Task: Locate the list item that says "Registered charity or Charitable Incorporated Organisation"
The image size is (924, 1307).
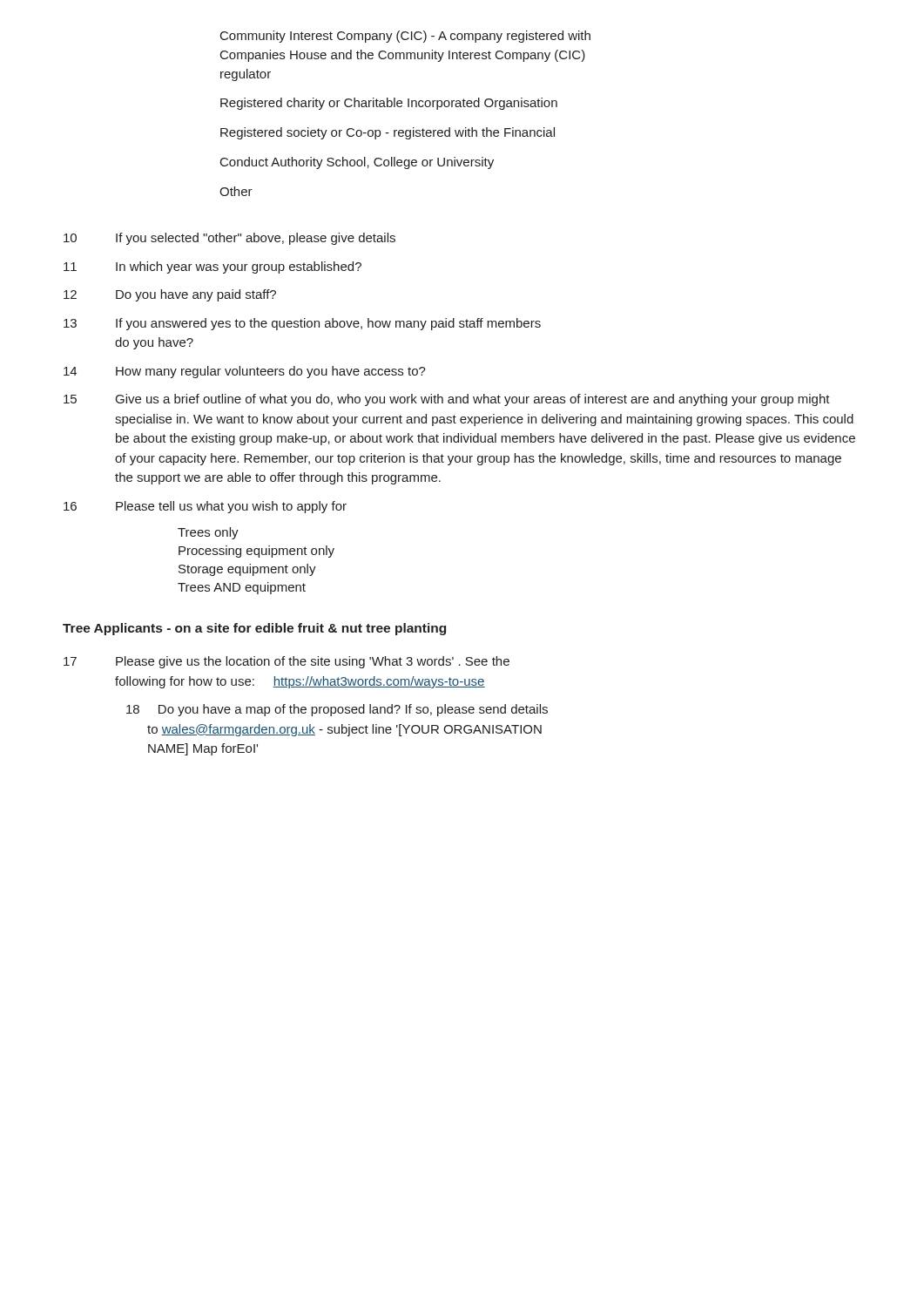Action: point(389,103)
